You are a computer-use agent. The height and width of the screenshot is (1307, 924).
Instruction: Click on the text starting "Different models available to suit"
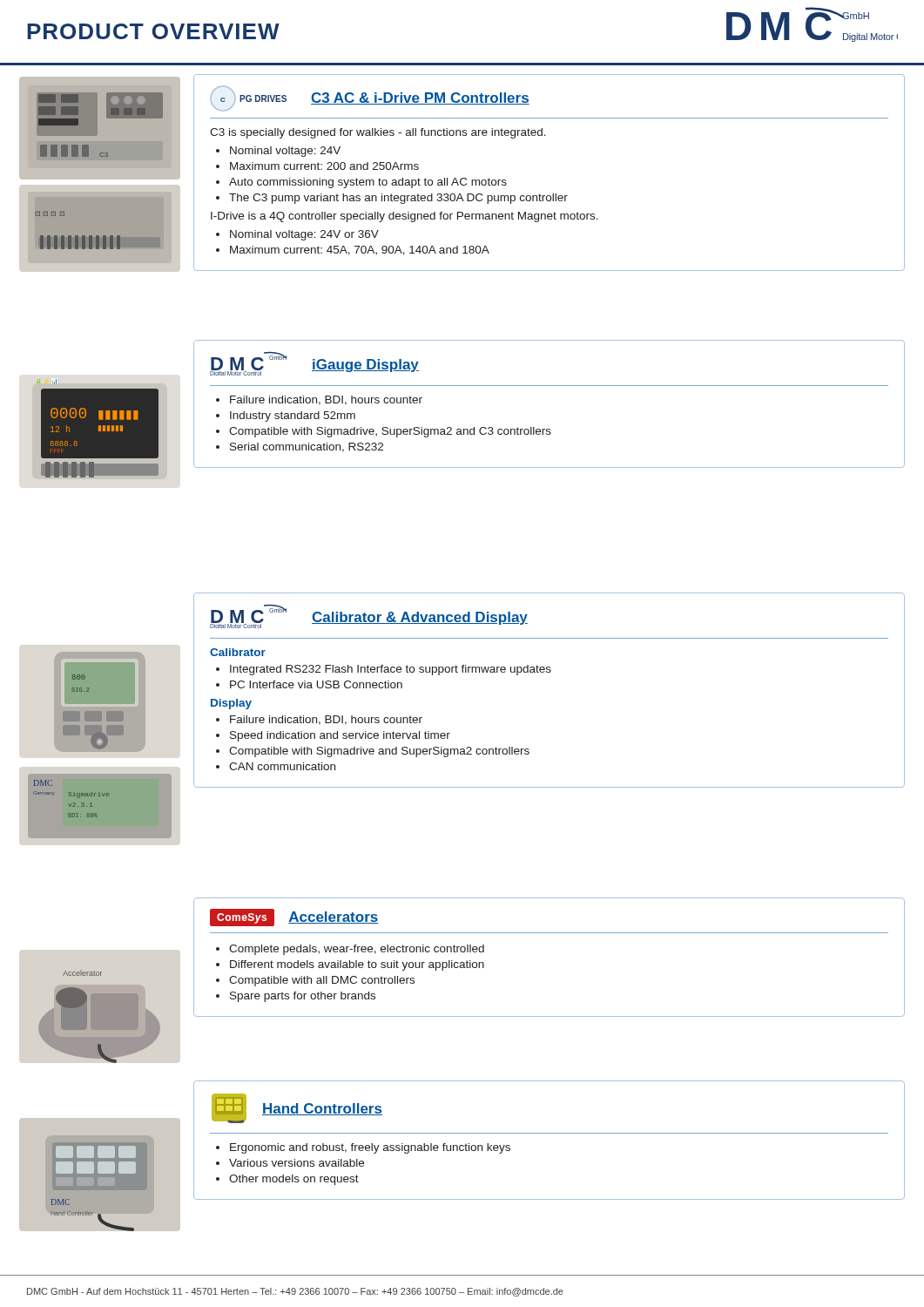click(x=357, y=964)
